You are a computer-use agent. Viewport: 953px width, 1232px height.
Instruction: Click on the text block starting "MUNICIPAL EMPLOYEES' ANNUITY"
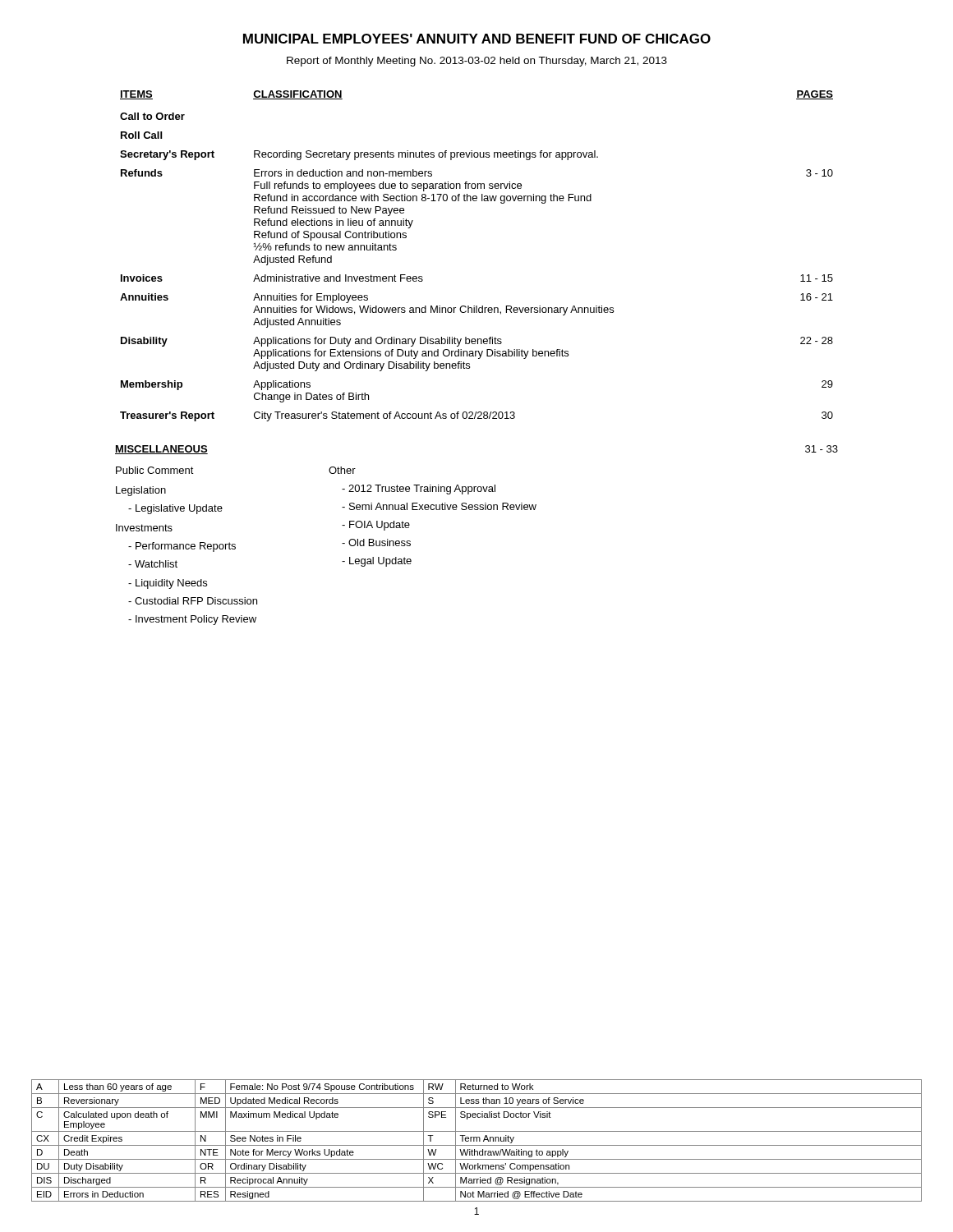click(x=476, y=39)
